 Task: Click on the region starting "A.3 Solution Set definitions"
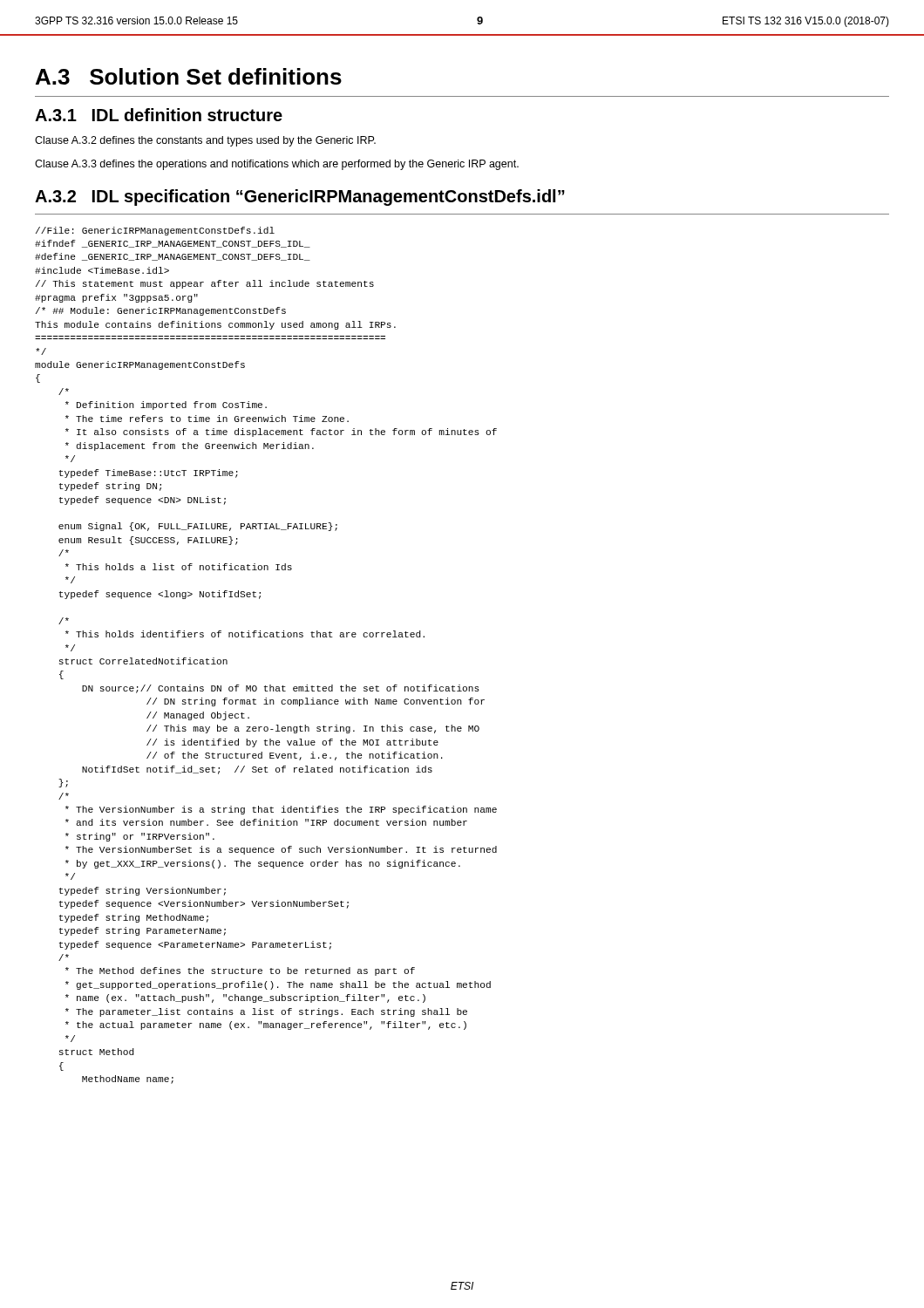[189, 76]
